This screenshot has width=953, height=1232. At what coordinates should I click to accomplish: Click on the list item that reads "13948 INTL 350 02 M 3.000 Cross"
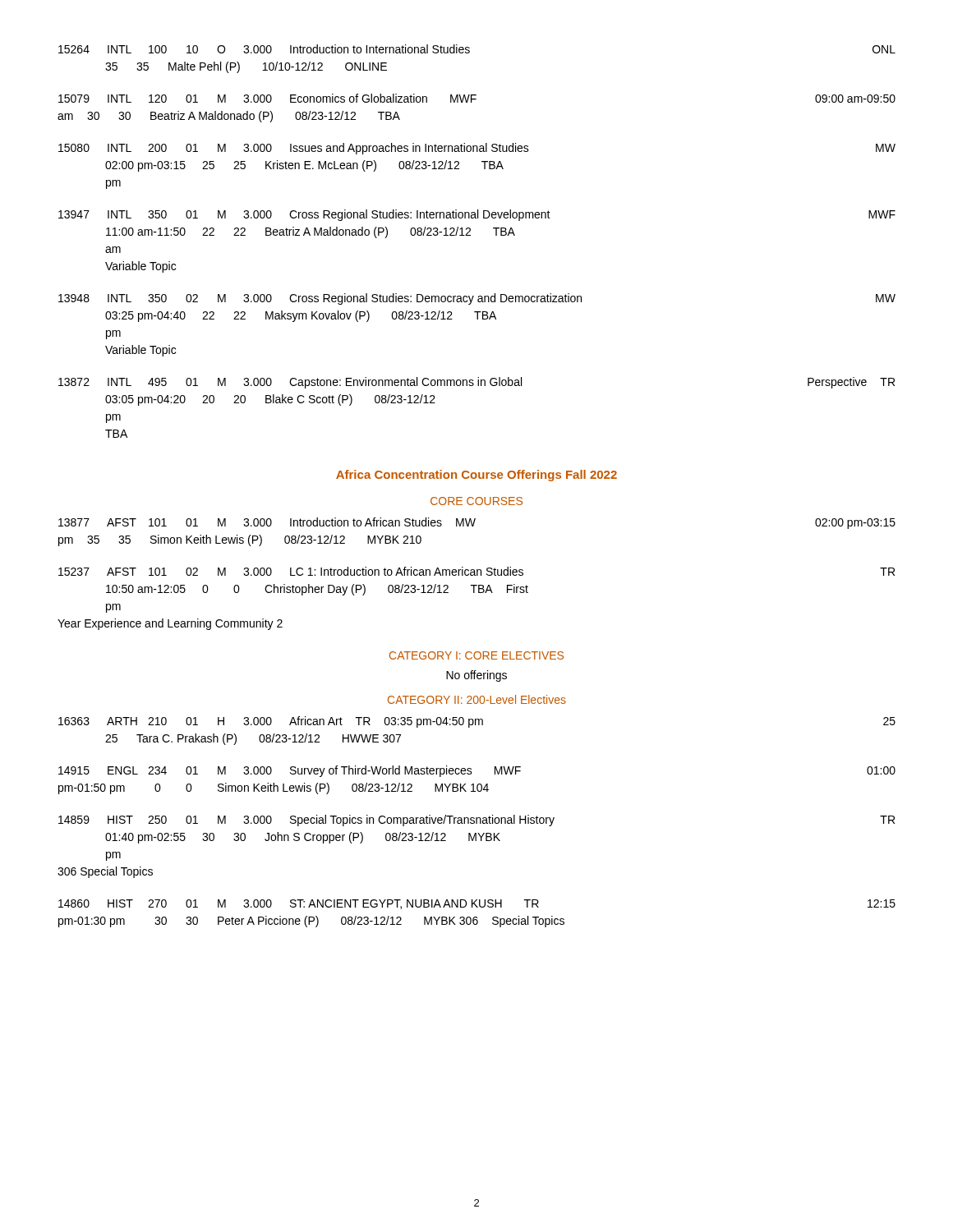[476, 324]
